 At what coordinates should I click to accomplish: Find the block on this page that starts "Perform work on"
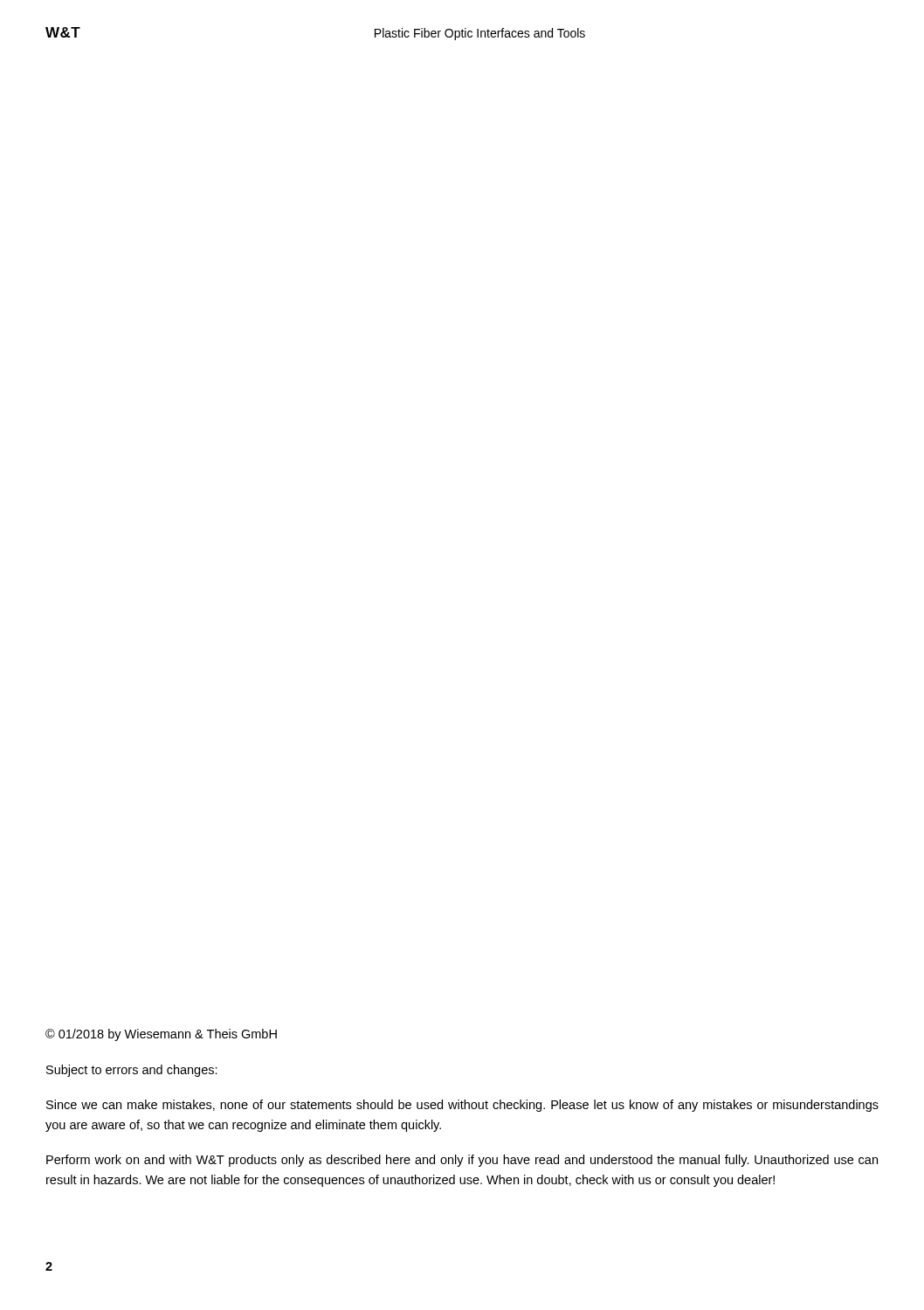tap(462, 1170)
